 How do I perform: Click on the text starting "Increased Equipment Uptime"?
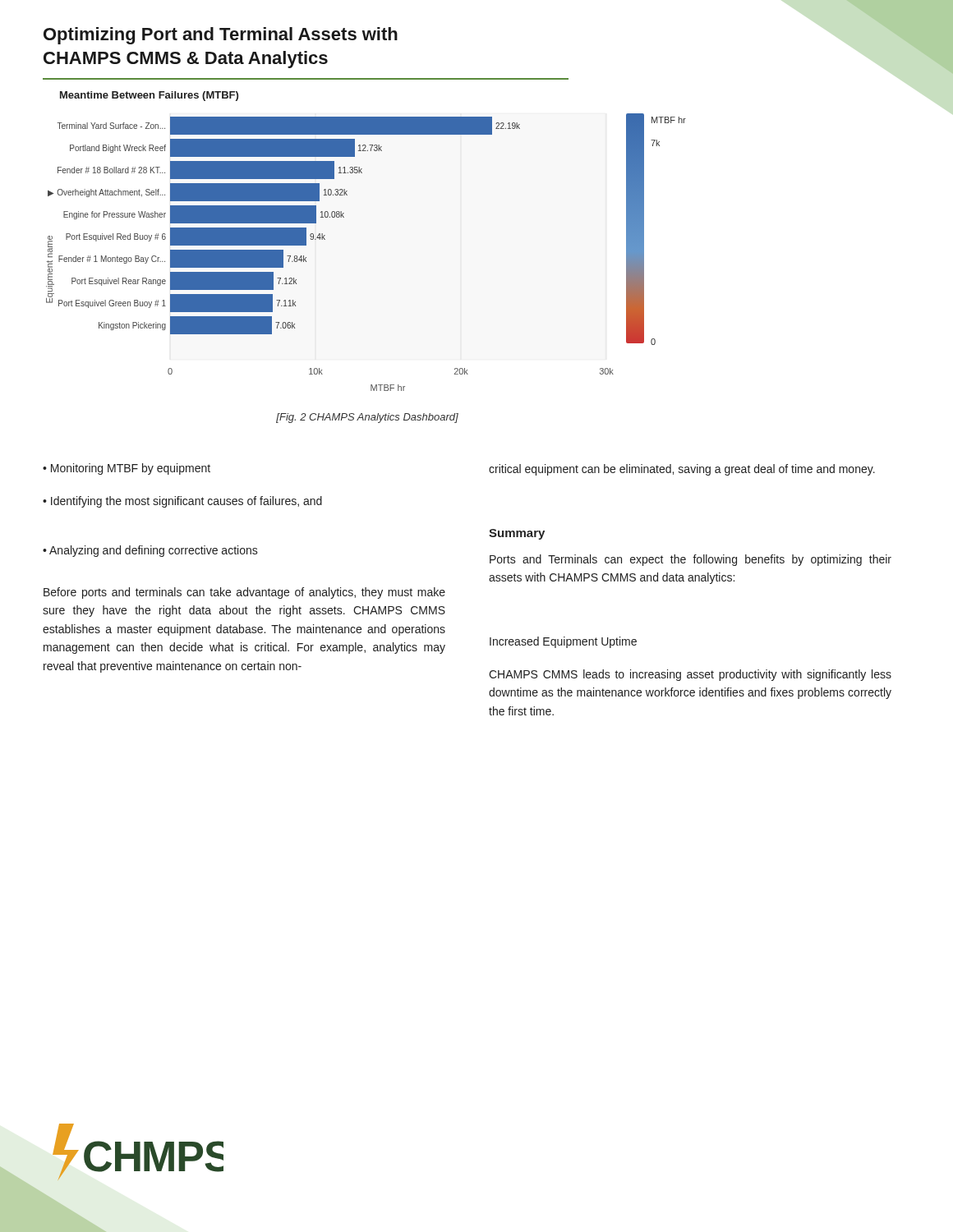tap(563, 641)
